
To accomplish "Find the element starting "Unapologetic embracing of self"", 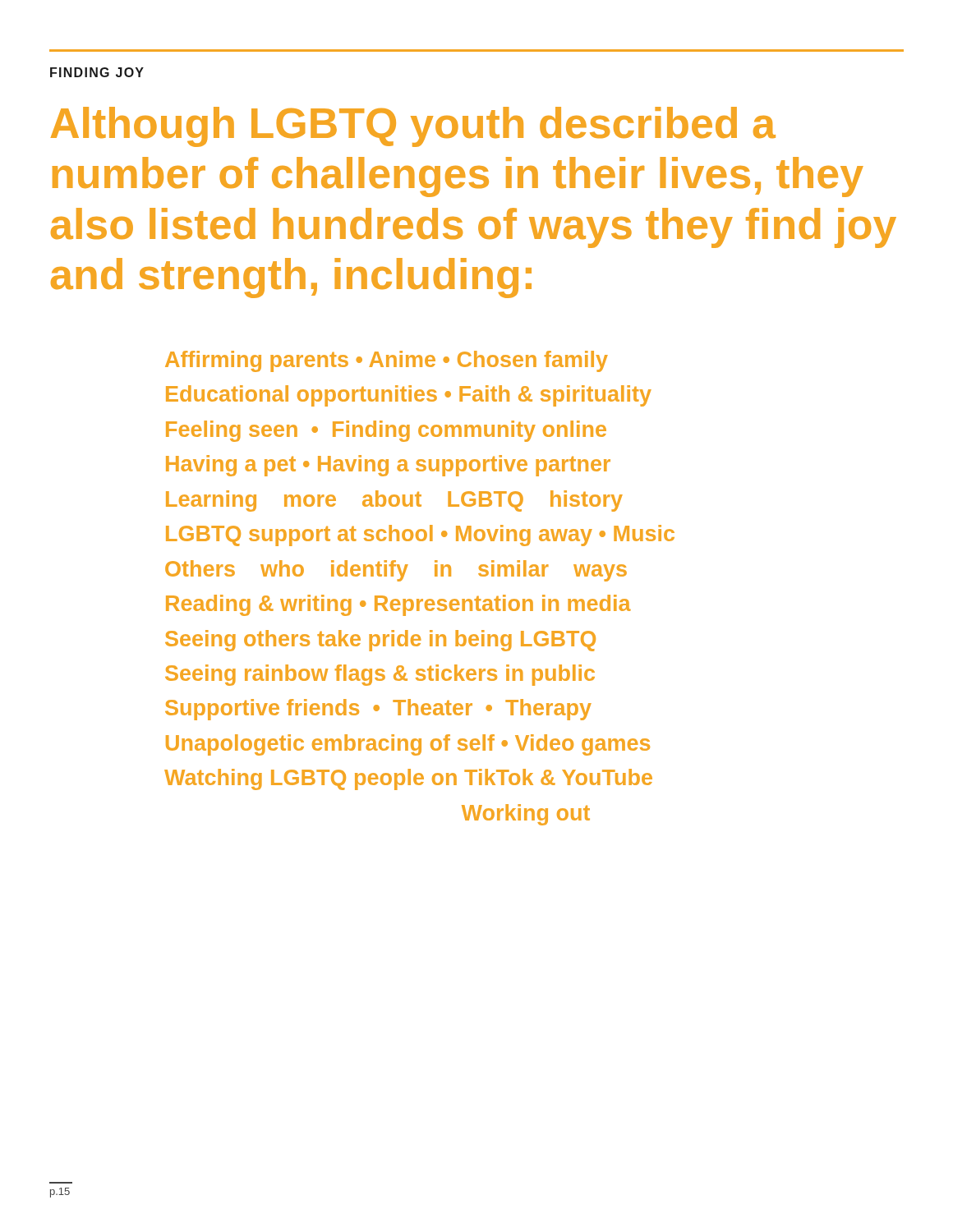I will [x=526, y=743].
